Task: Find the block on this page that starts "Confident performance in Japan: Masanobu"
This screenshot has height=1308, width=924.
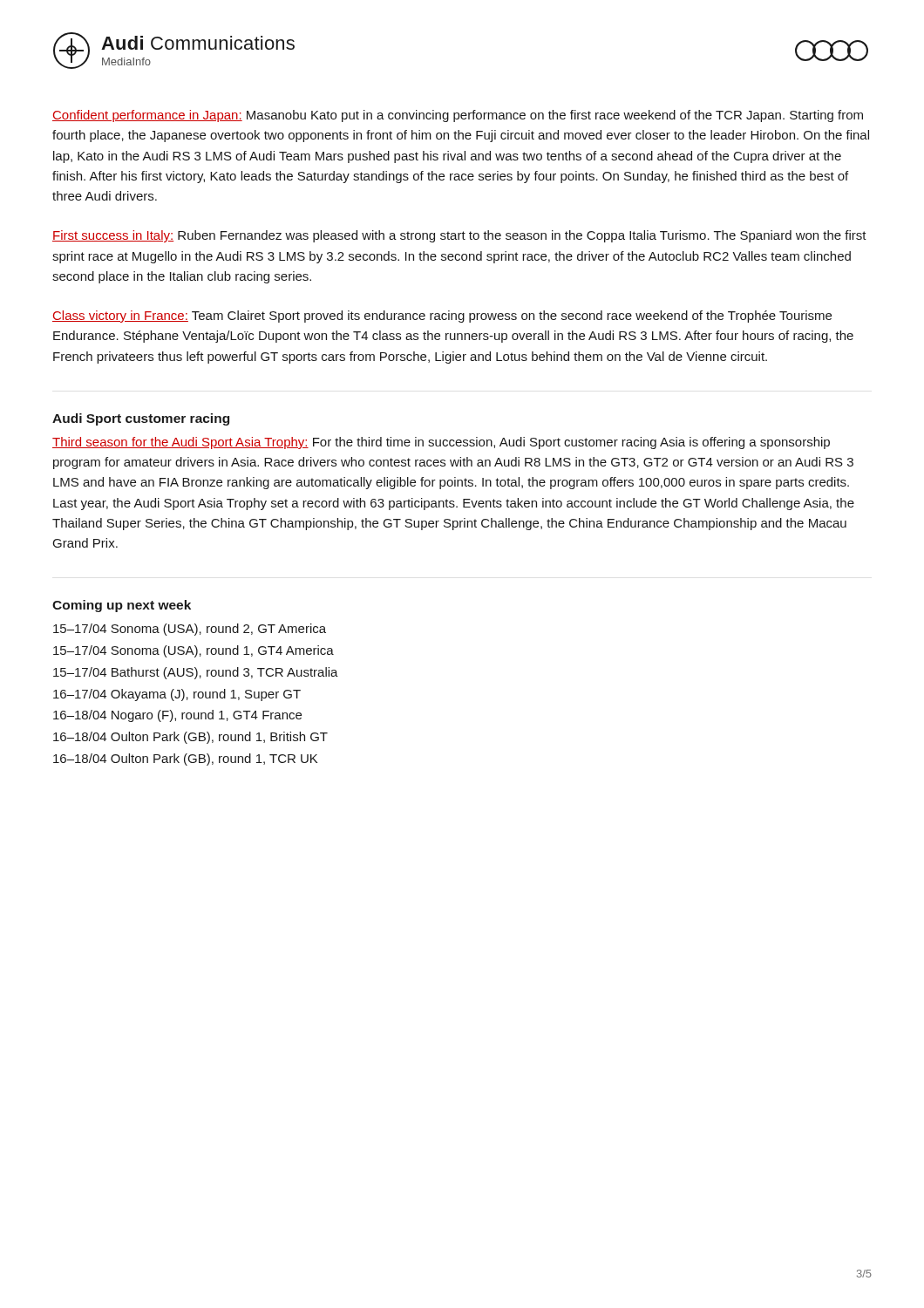Action: (461, 155)
